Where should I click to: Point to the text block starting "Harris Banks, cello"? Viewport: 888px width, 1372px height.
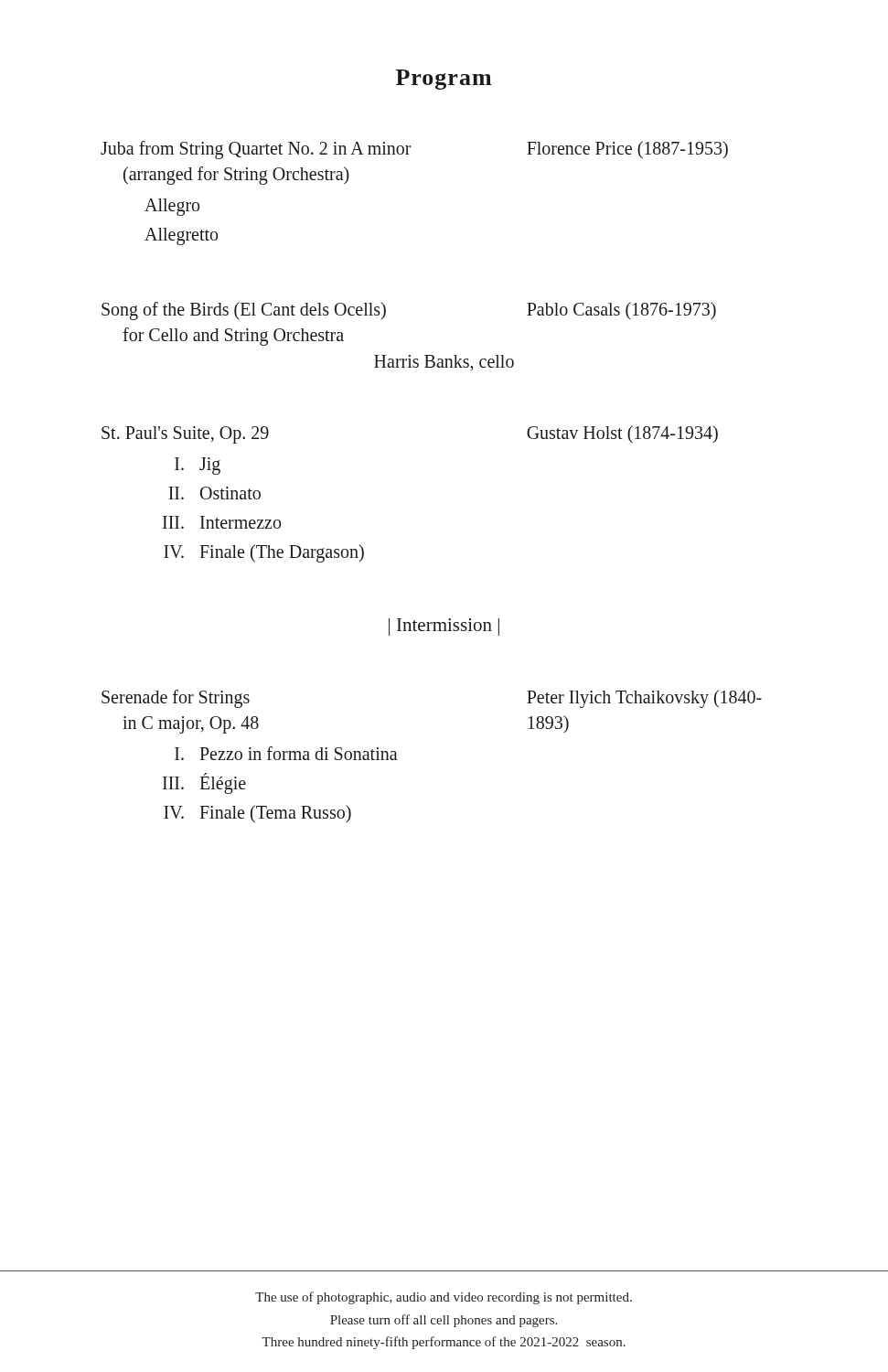coord(444,361)
